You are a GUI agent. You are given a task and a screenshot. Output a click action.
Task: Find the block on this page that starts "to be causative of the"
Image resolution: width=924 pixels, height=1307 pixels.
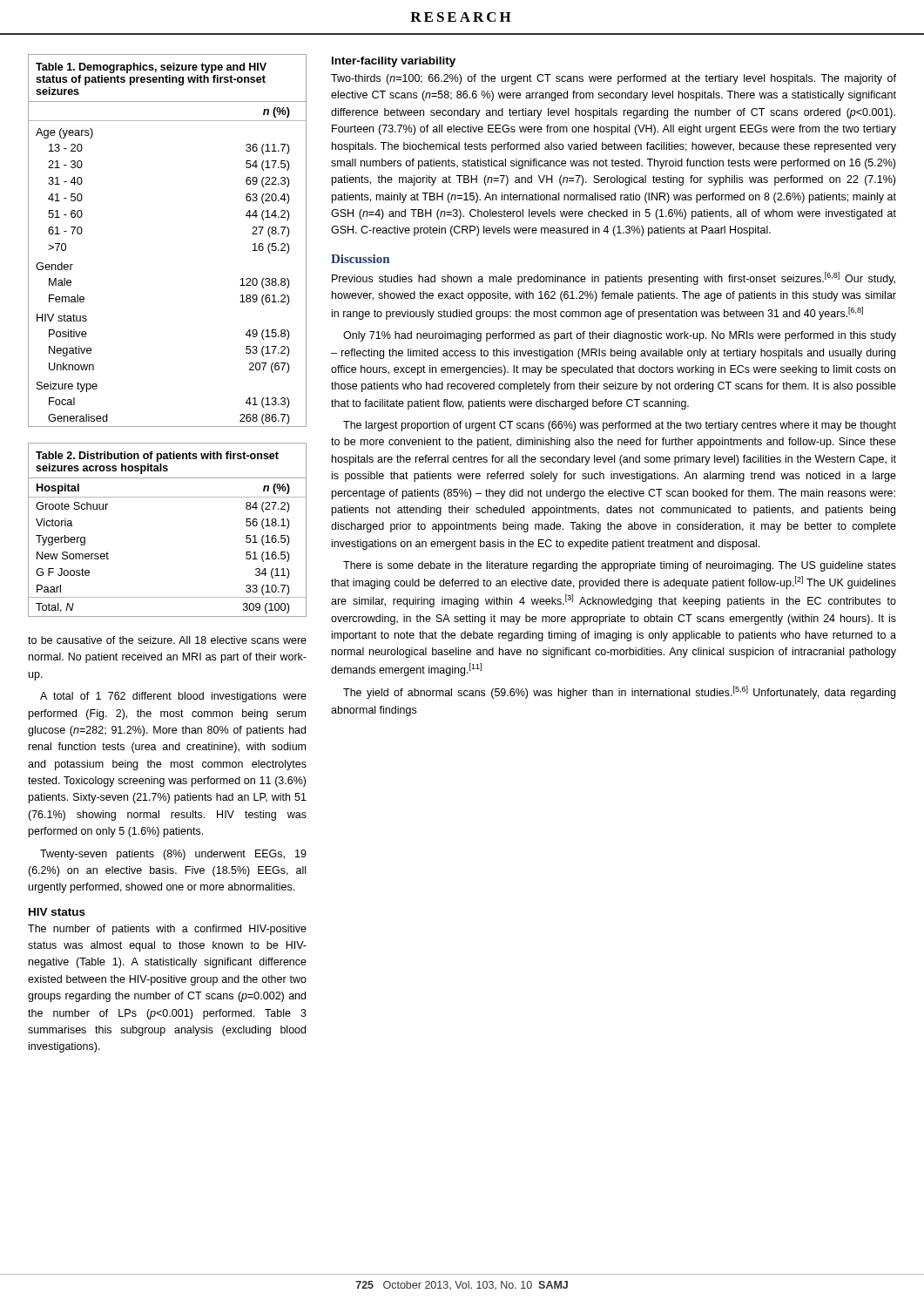pos(167,764)
